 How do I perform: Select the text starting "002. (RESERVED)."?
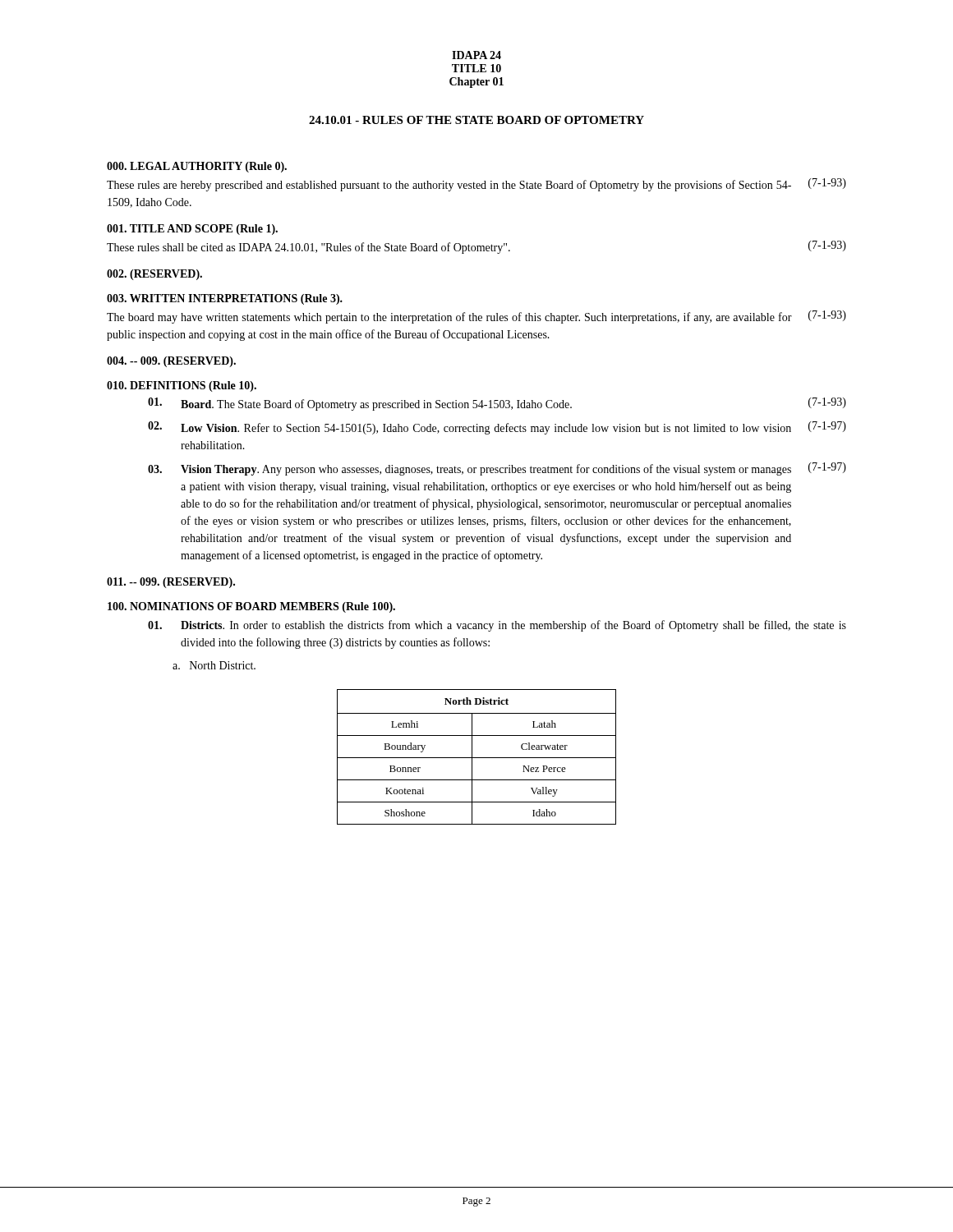[155, 274]
